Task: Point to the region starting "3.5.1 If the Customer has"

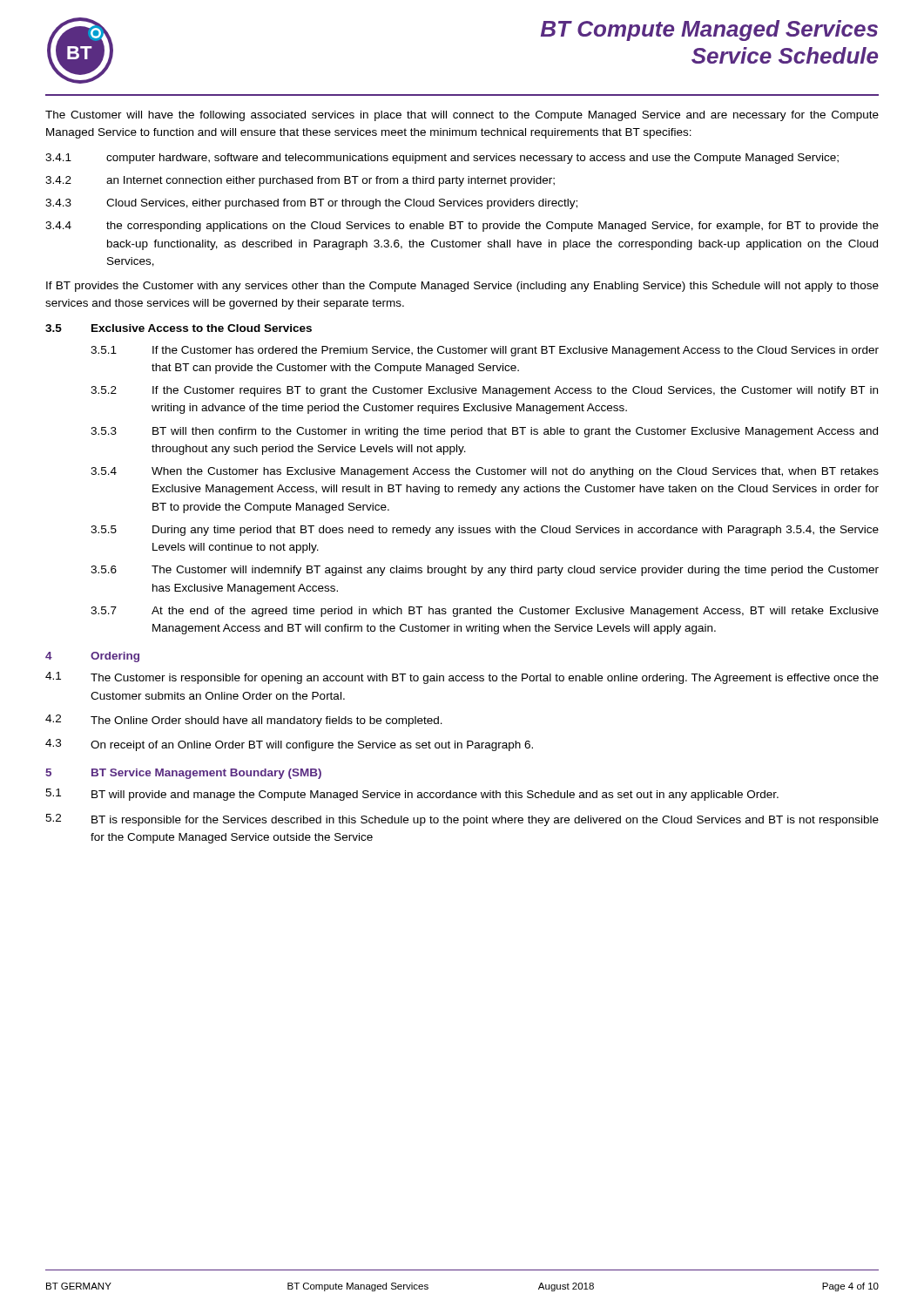Action: click(x=485, y=359)
